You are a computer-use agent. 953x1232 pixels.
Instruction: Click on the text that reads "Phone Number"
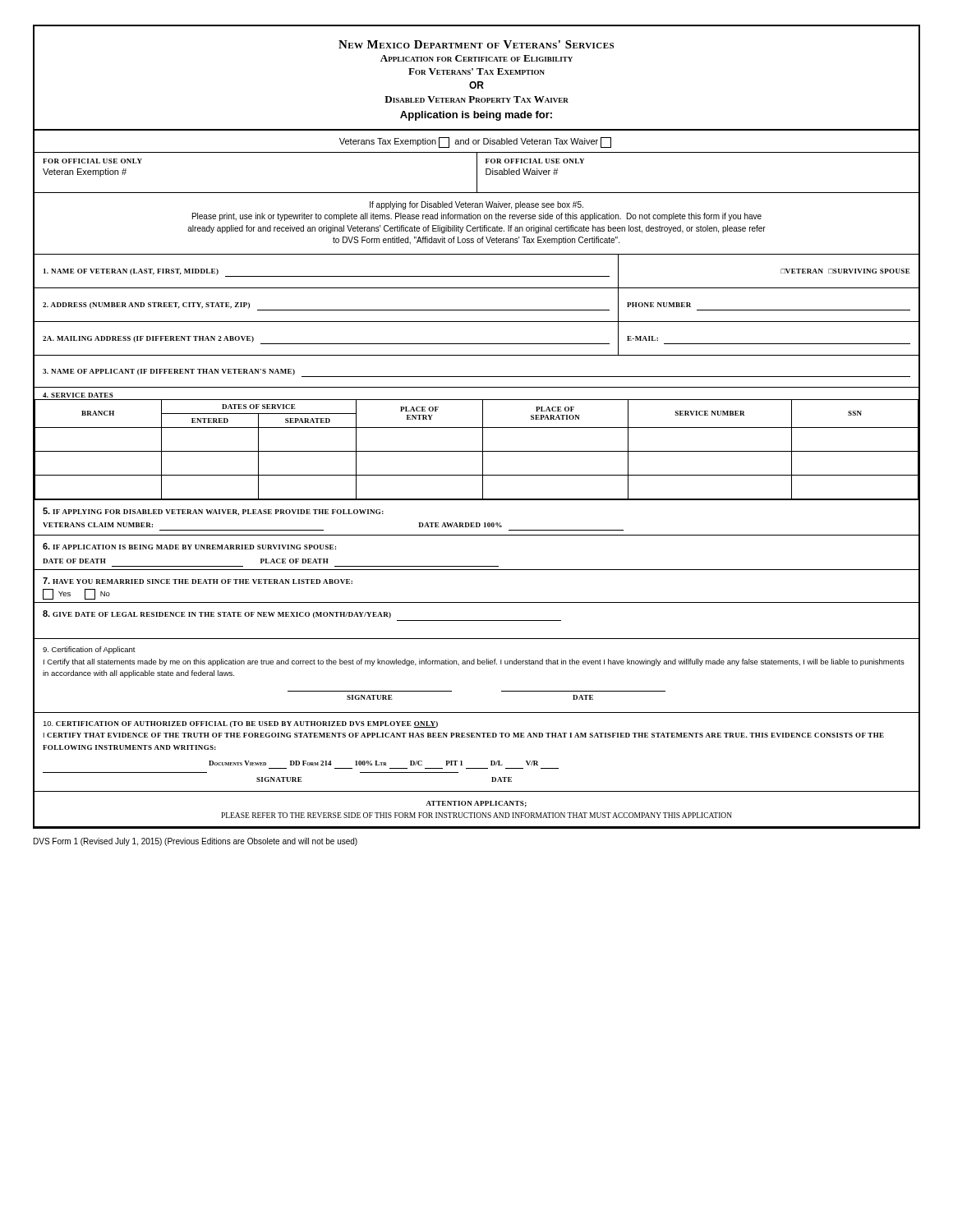(x=769, y=304)
